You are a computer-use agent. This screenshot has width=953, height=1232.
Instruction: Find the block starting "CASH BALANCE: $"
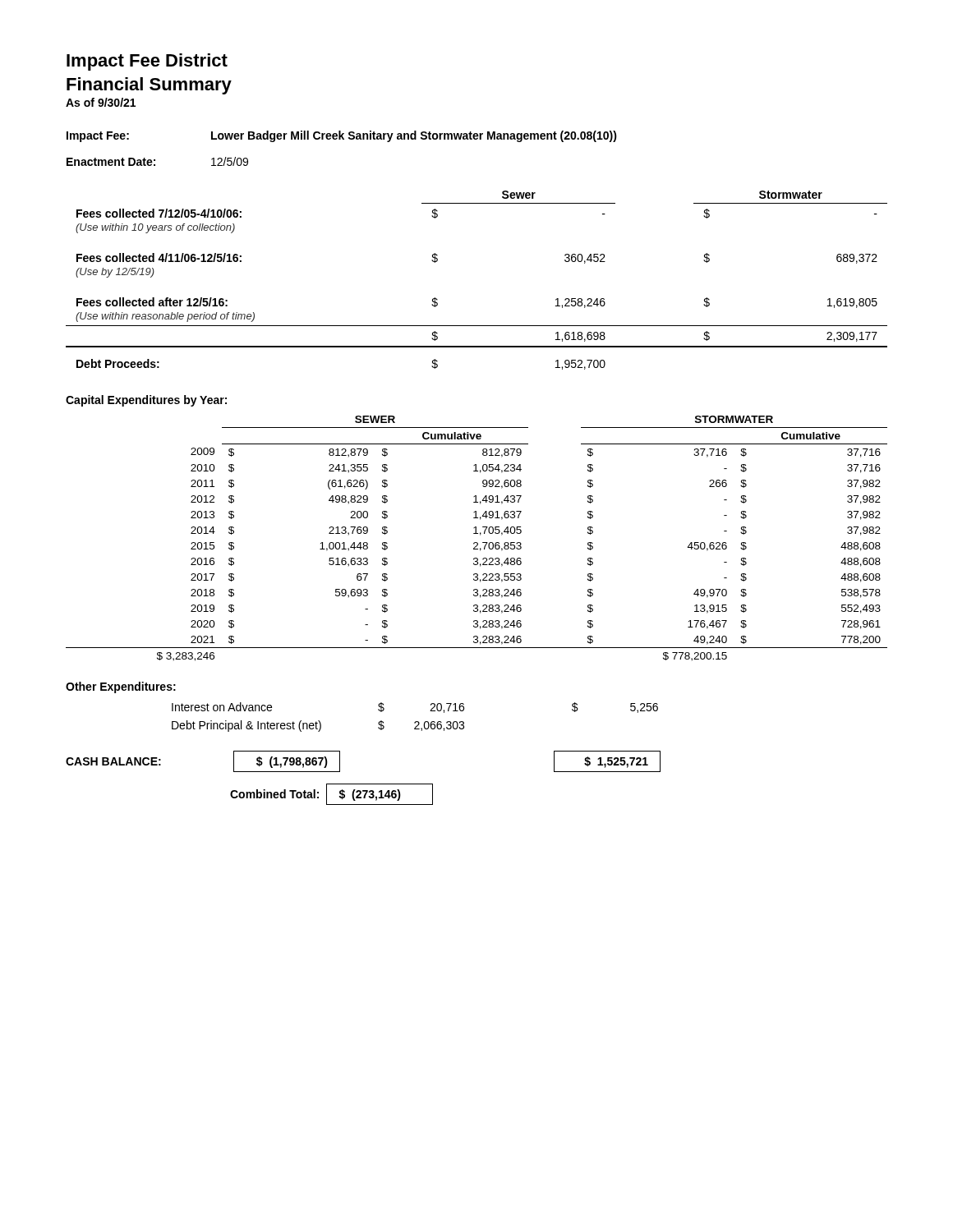[106, 761]
